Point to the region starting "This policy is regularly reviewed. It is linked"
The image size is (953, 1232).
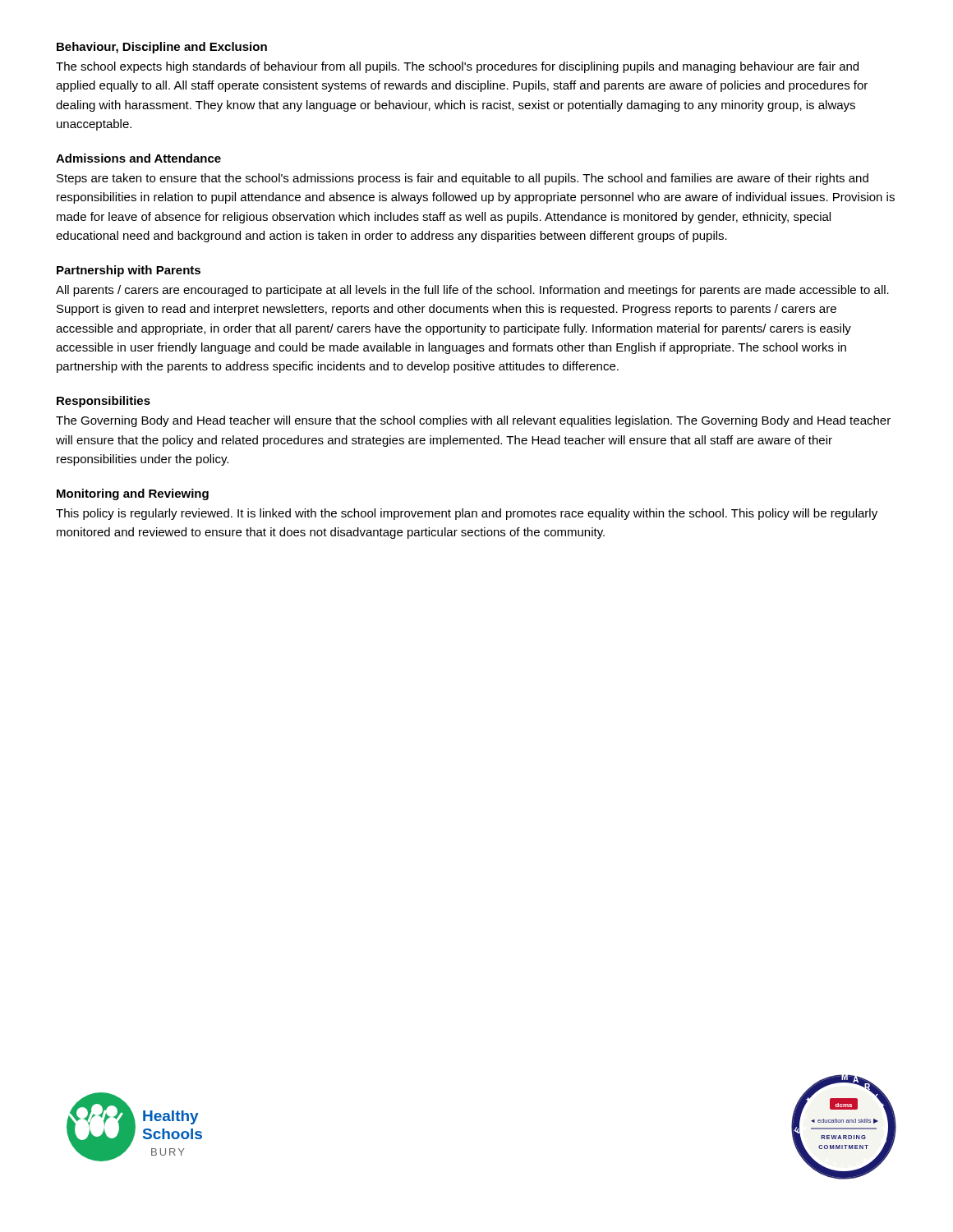point(467,522)
